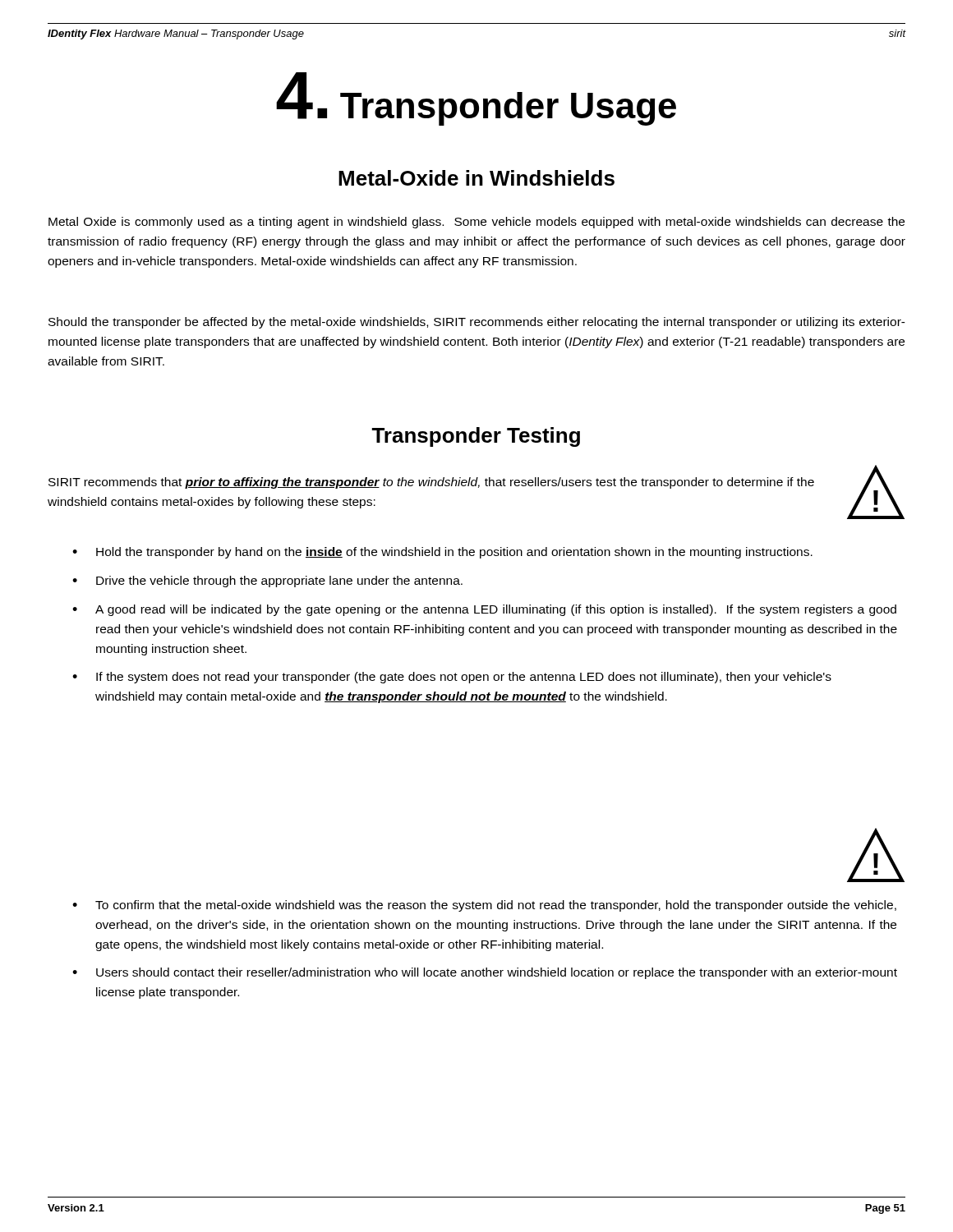Viewport: 953px width, 1232px height.
Task: Select the section header that reads "Transponder Testing"
Action: tap(476, 435)
